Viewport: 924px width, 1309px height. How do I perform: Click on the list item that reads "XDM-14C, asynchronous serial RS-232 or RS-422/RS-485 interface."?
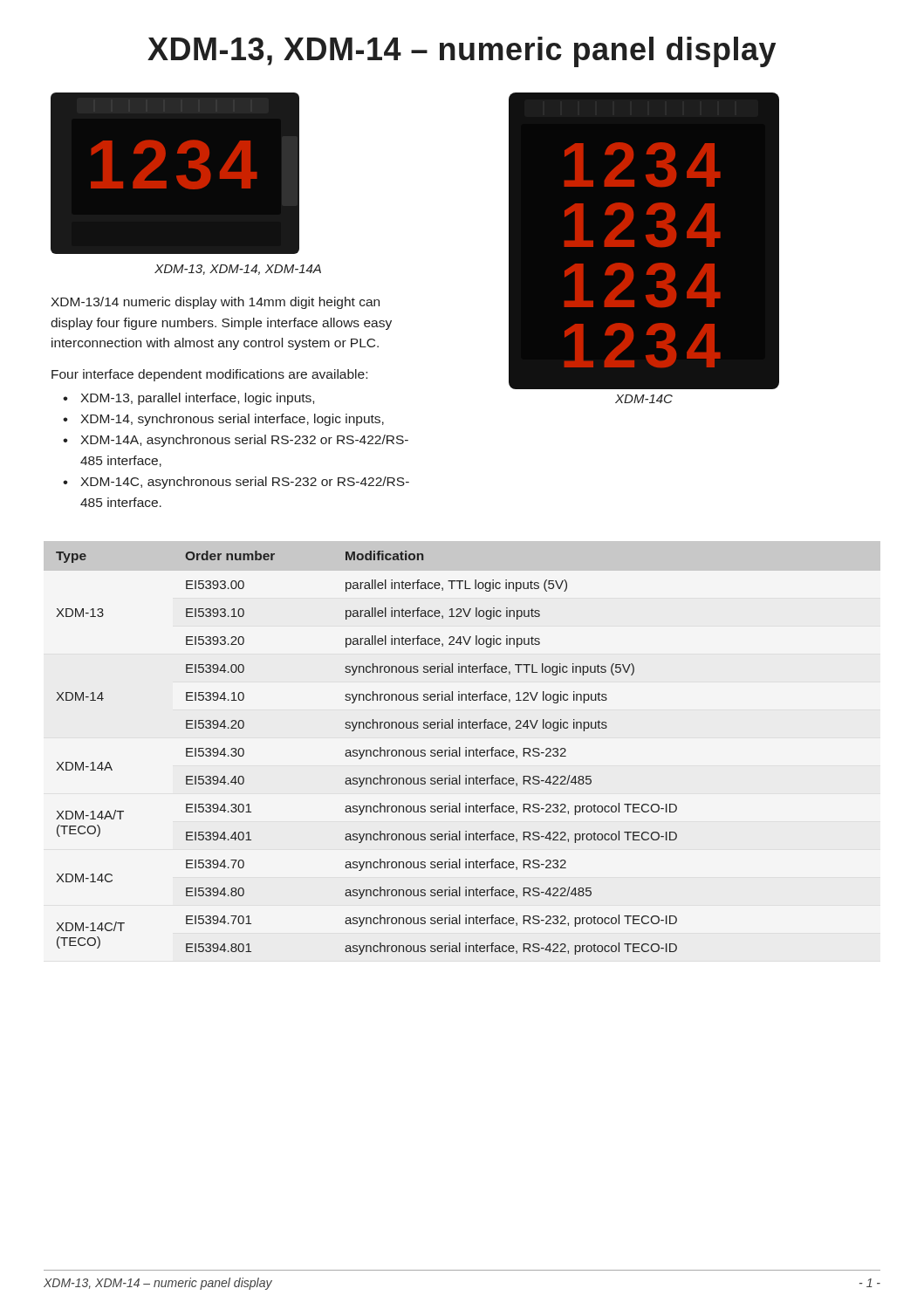[x=245, y=492]
